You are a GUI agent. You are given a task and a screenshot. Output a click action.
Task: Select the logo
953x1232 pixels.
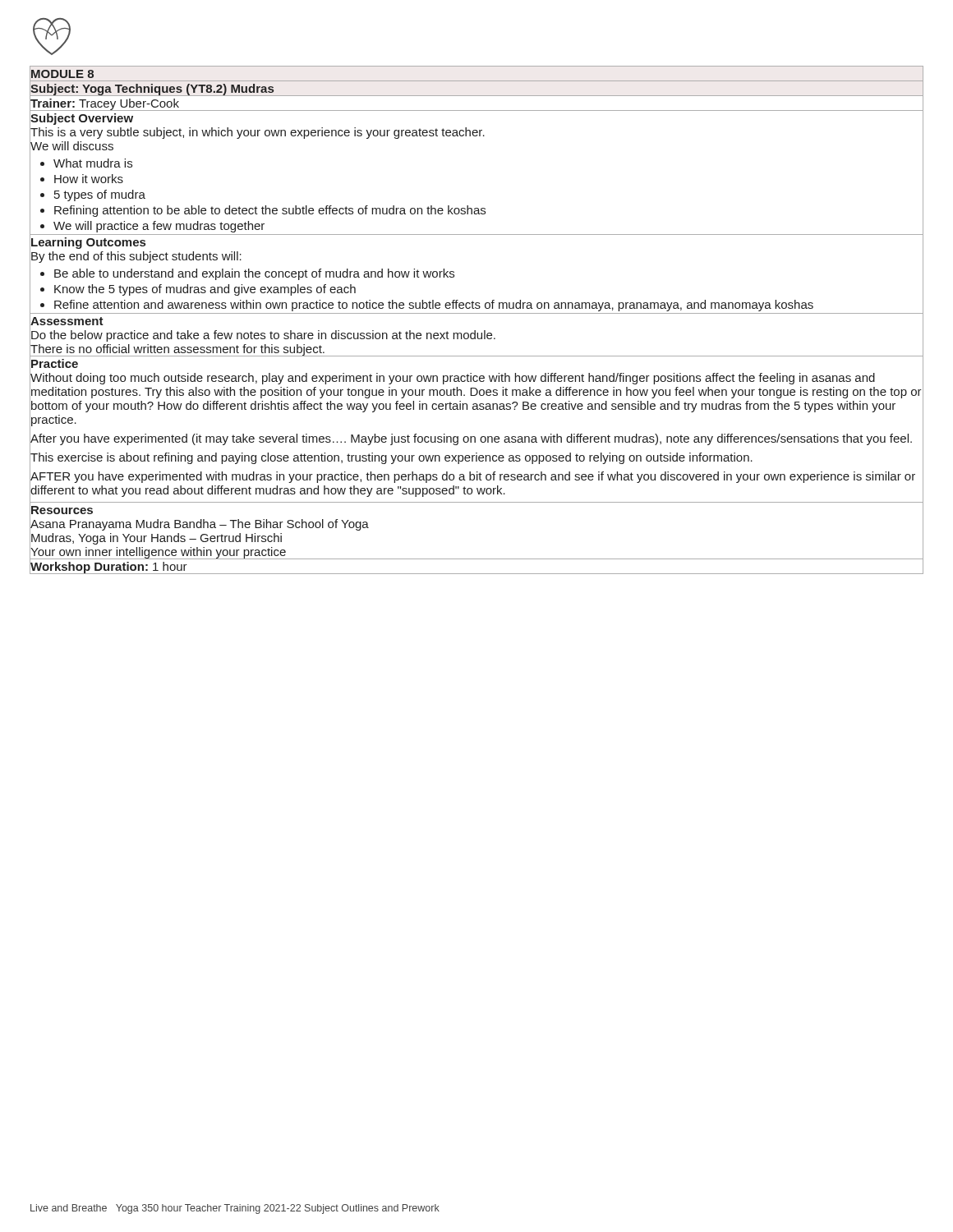(54, 37)
